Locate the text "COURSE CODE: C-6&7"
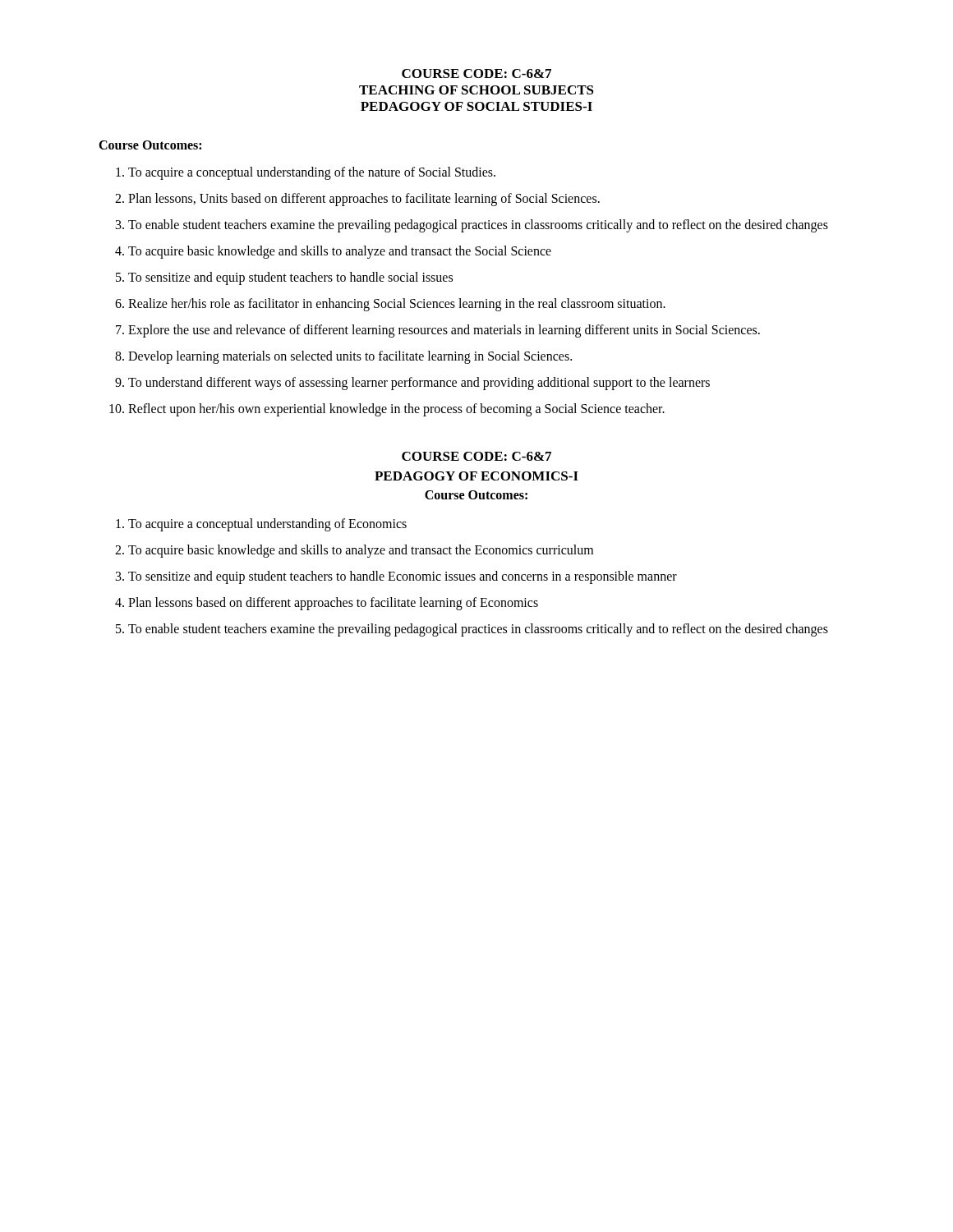 click(x=476, y=457)
